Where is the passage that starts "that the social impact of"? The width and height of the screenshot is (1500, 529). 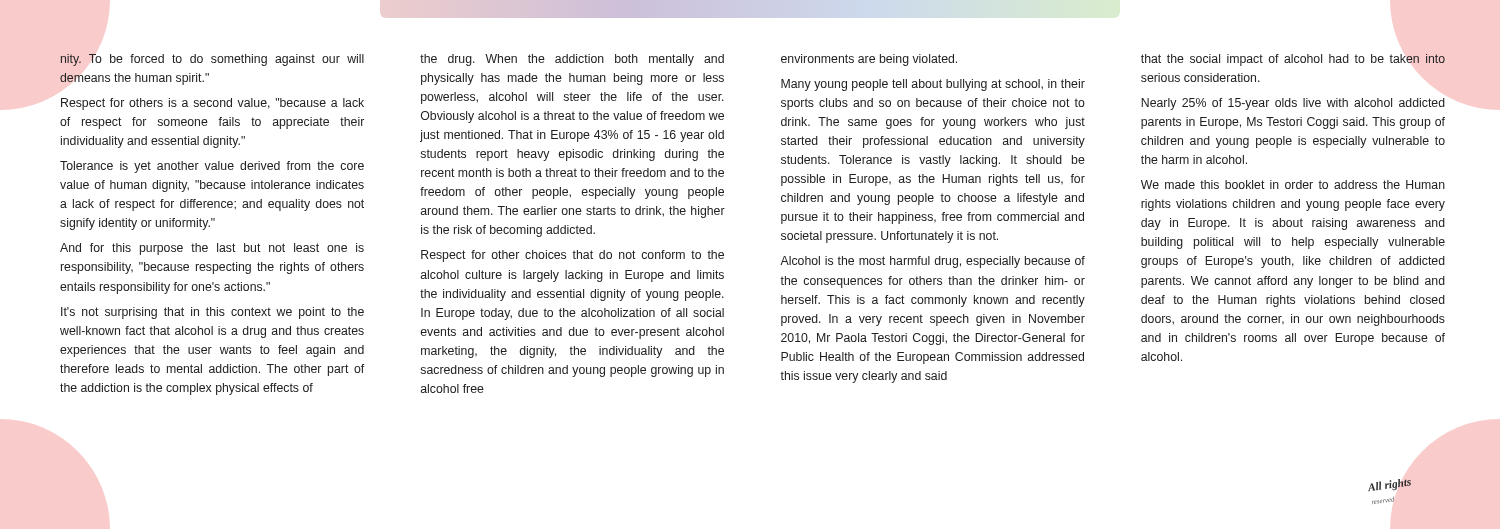pyautogui.click(x=1293, y=208)
